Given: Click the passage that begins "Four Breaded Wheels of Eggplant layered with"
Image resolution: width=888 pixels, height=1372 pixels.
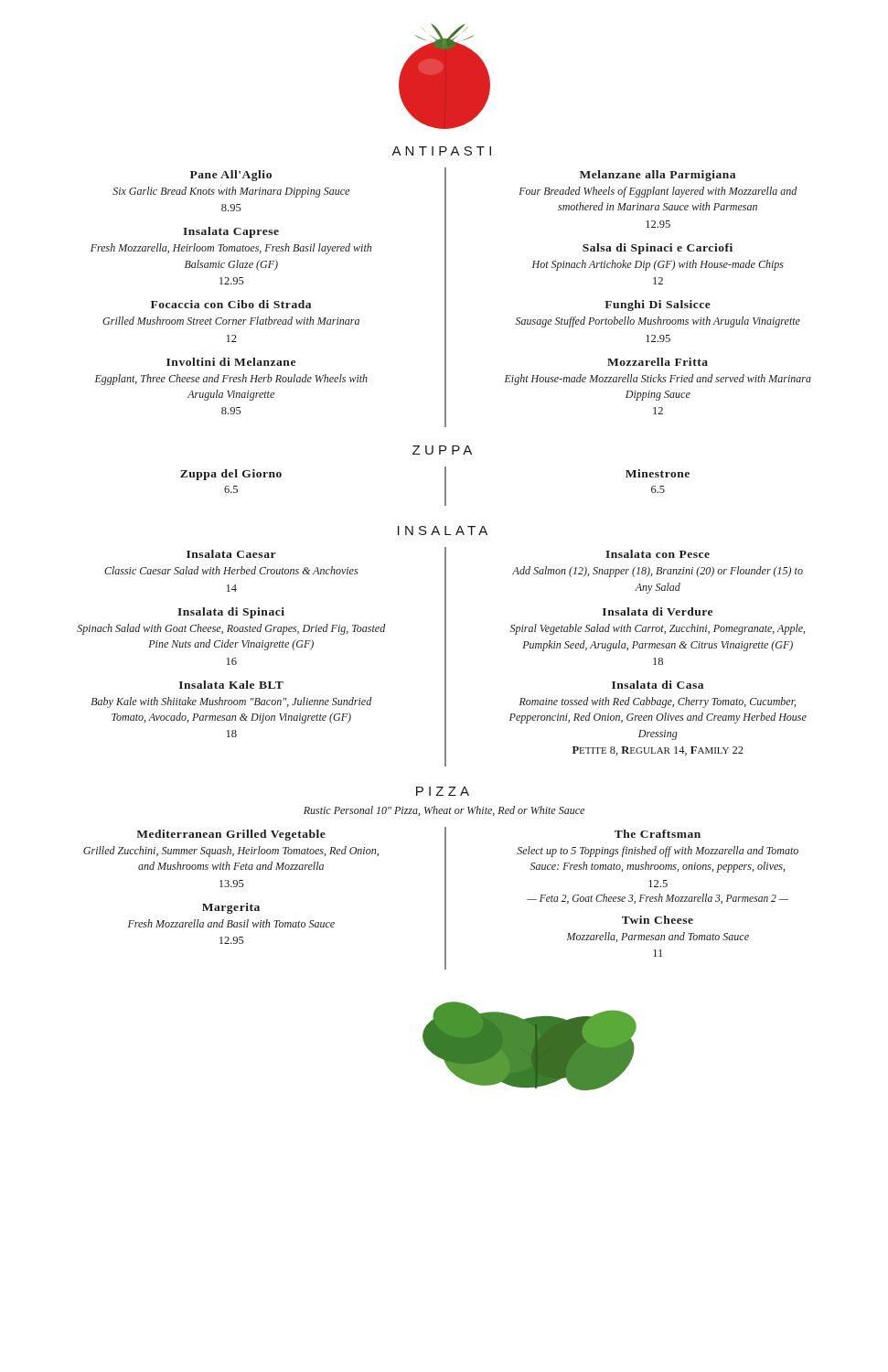Looking at the screenshot, I should coord(658,199).
